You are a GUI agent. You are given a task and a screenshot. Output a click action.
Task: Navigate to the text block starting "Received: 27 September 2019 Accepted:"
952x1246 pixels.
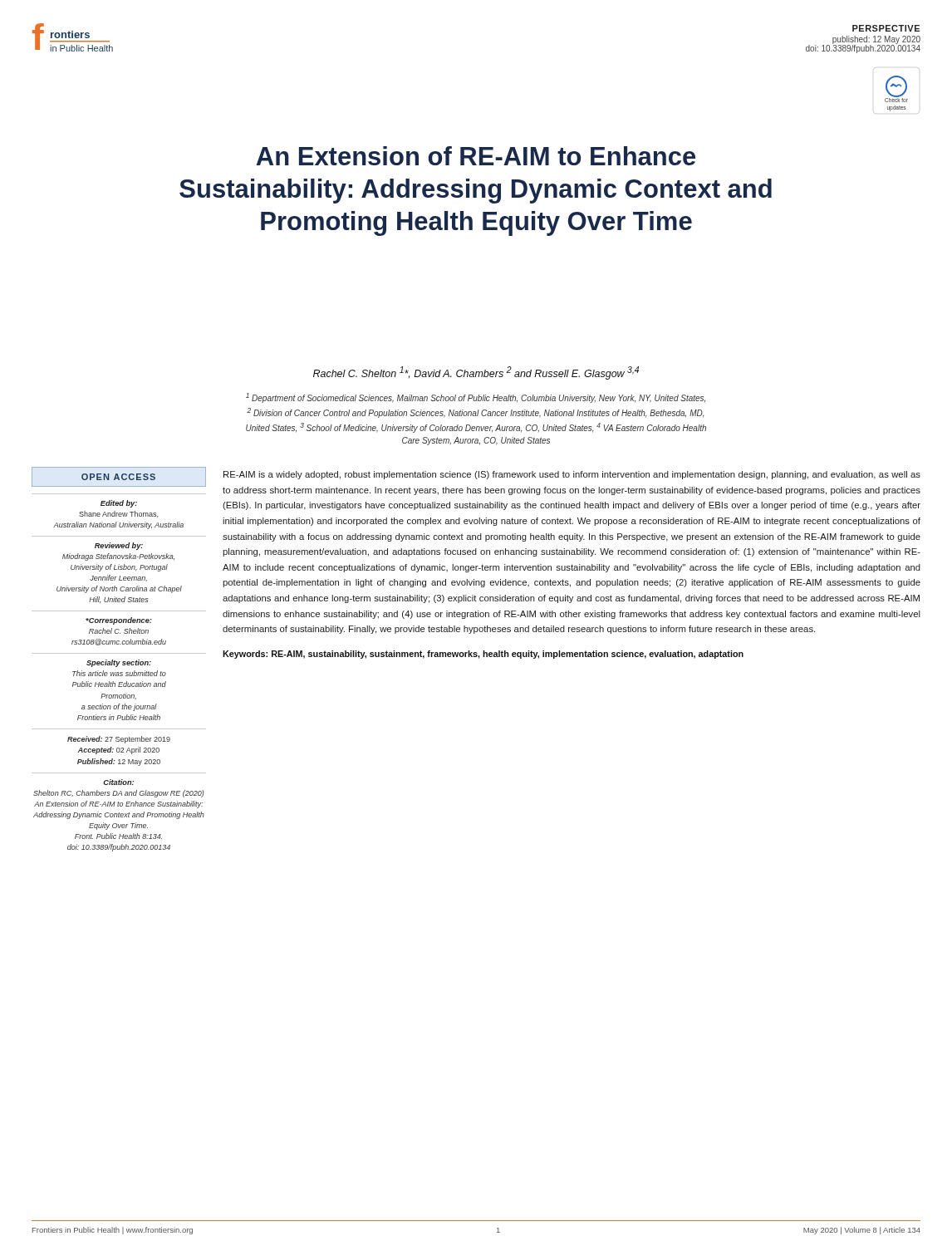[x=119, y=750]
